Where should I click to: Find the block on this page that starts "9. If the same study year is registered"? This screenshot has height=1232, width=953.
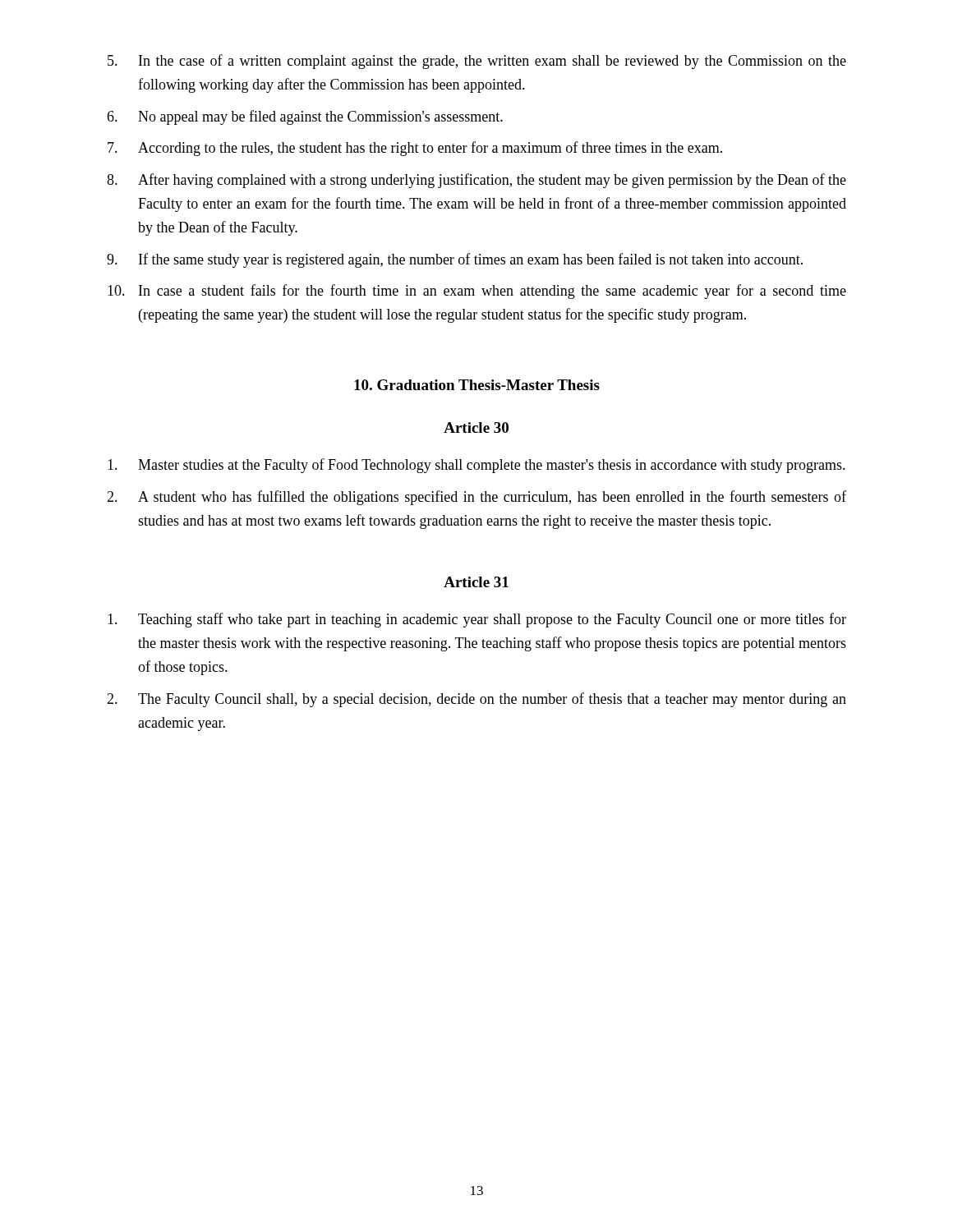click(476, 260)
